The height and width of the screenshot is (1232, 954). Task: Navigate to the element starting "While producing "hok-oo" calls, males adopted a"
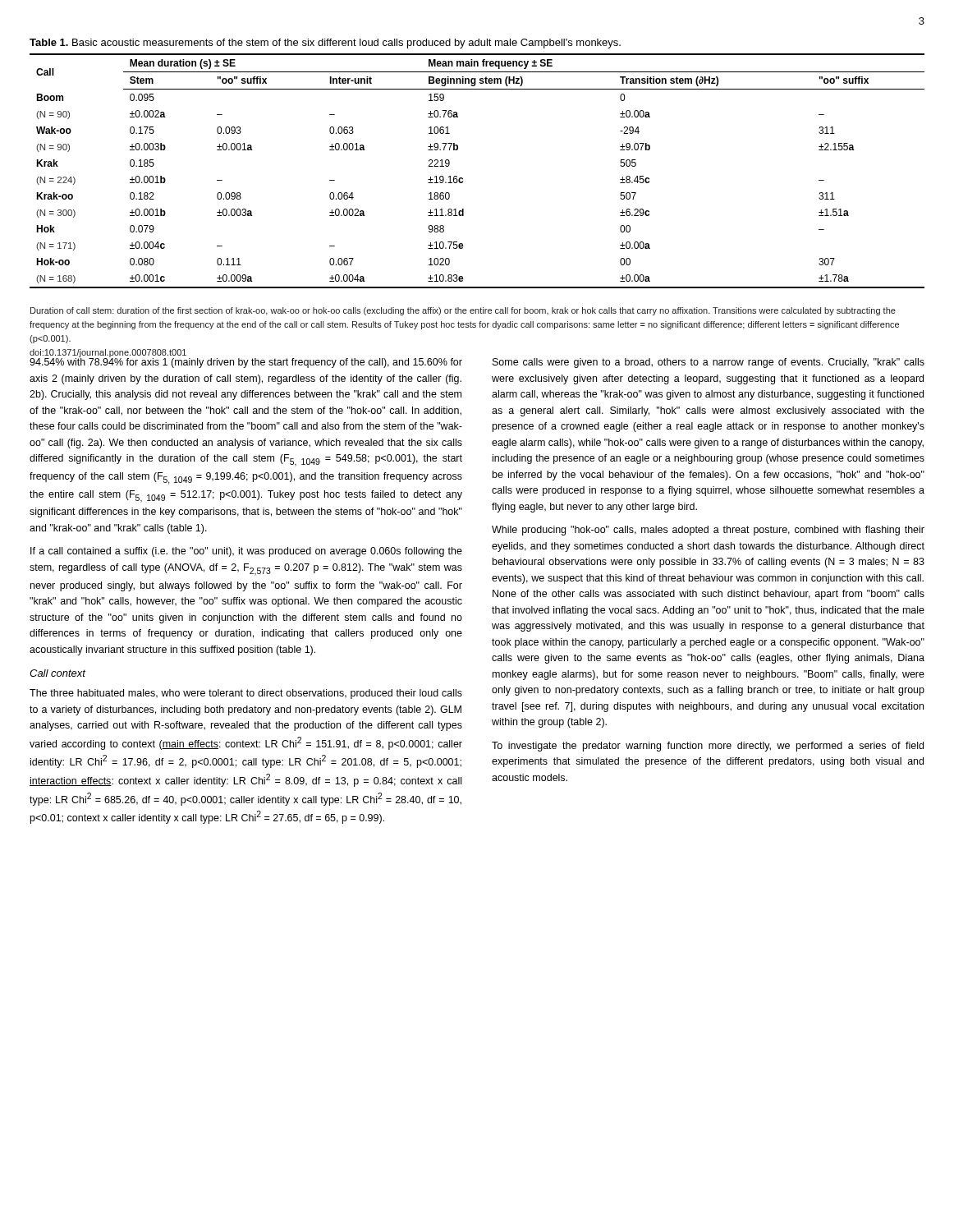[x=708, y=626]
